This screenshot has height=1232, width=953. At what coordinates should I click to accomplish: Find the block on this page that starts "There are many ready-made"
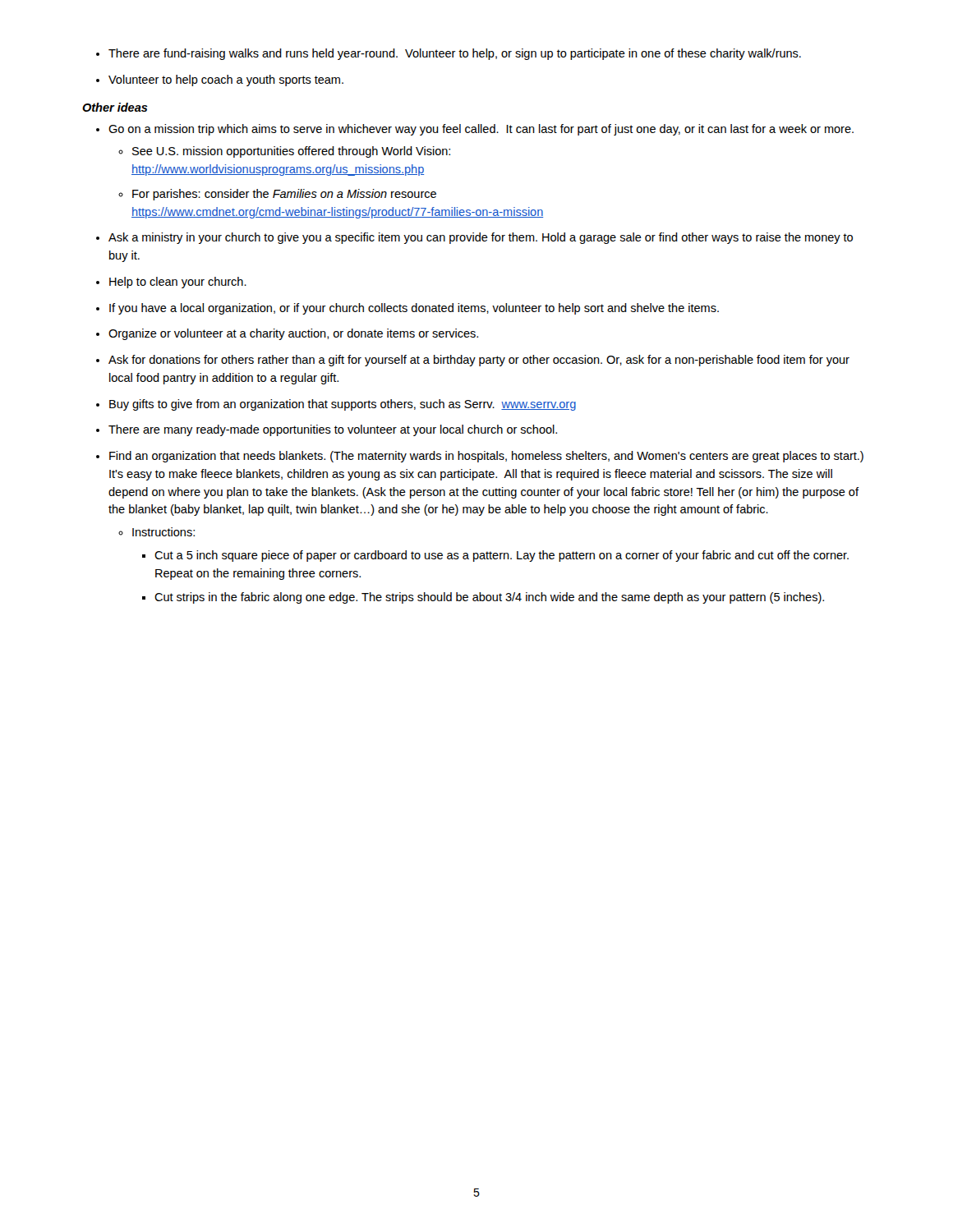pos(333,430)
